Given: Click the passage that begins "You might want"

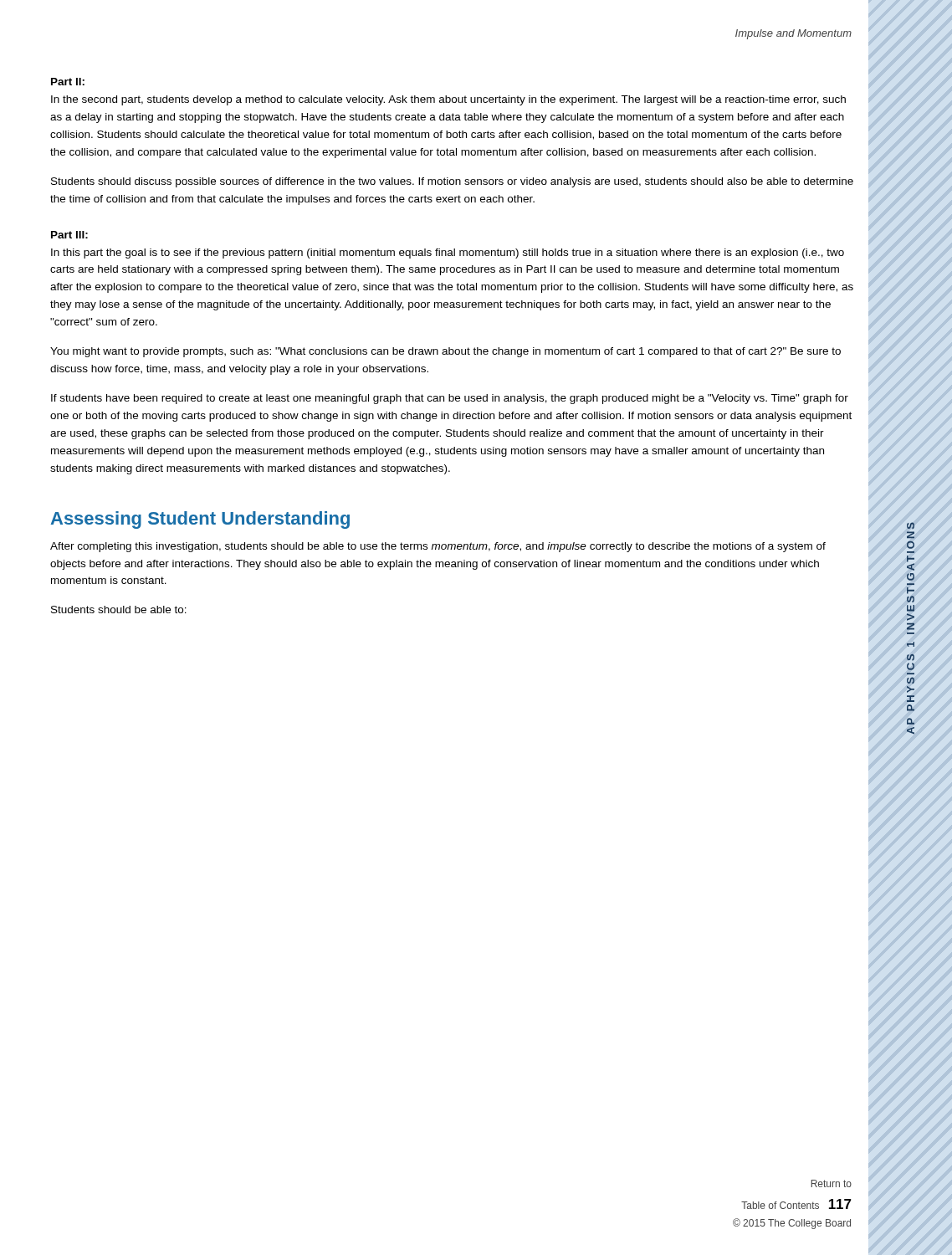Looking at the screenshot, I should (446, 360).
